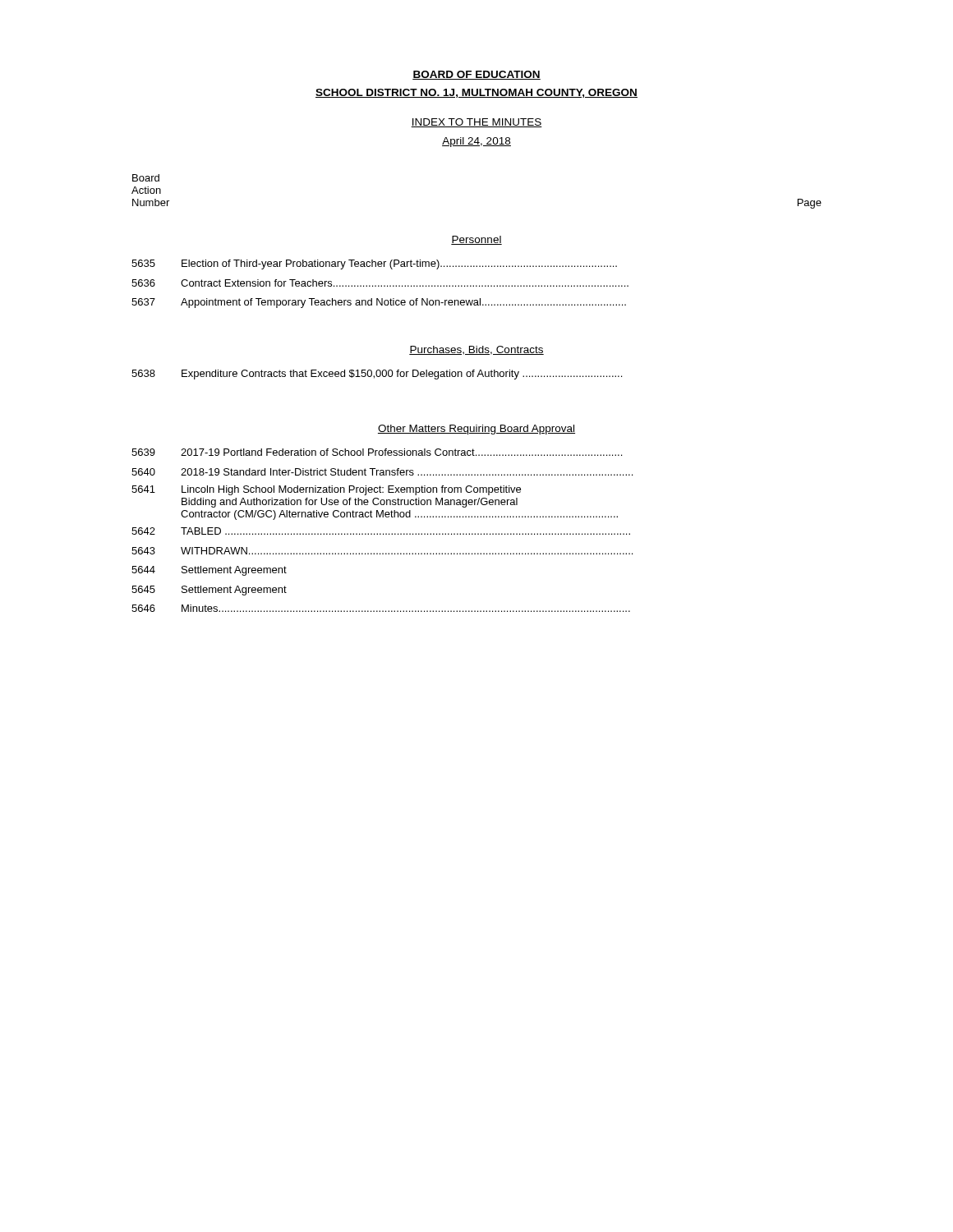Click where it says "5643 WITHDRAWN"
This screenshot has height=1232, width=953.
[476, 551]
